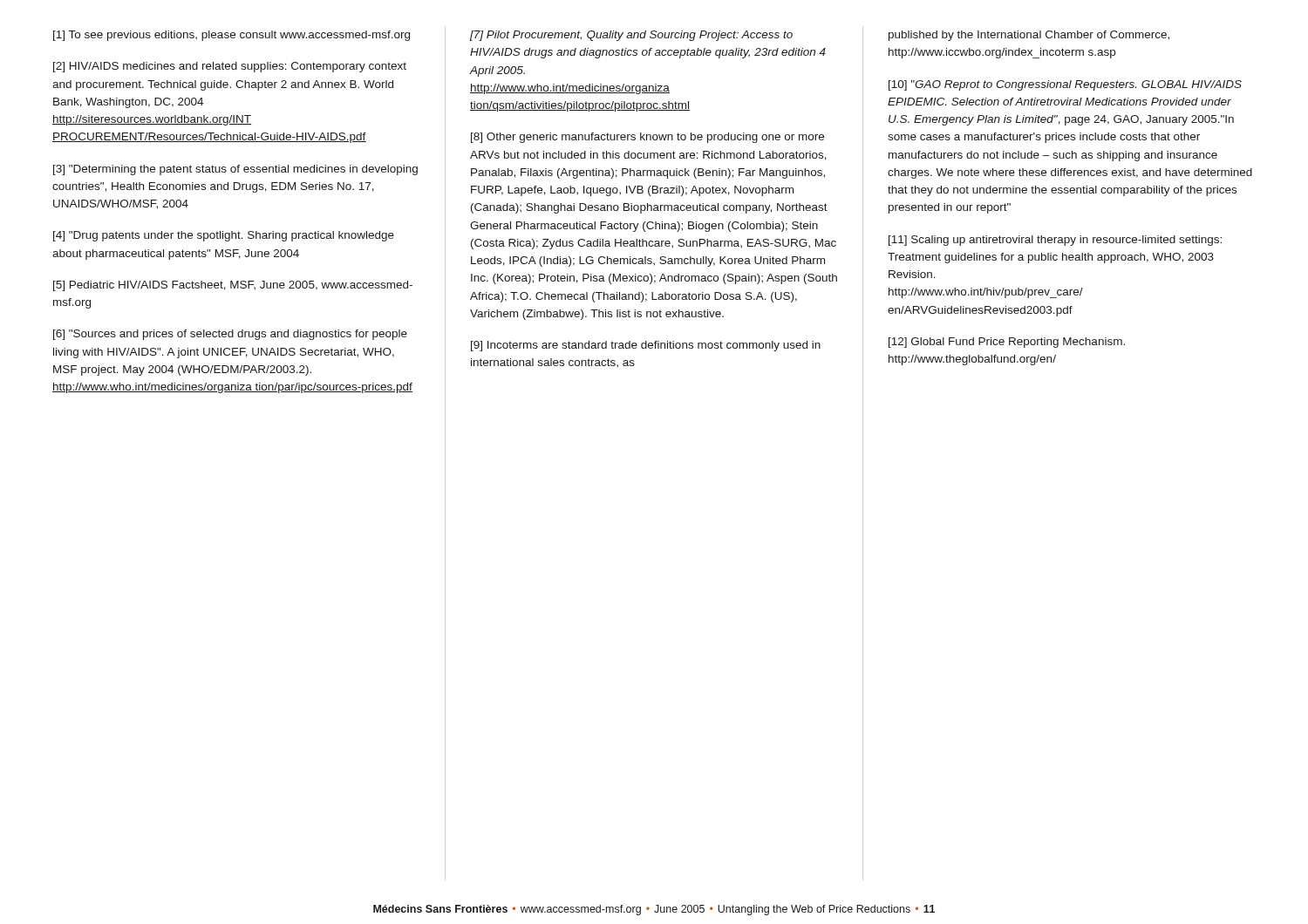This screenshot has width=1308, height=924.
Task: Point to the text starting "[10] "GAO Reprot to Congressional Requesters. GLOBAL HIV/AIDS"
Action: click(x=1070, y=145)
